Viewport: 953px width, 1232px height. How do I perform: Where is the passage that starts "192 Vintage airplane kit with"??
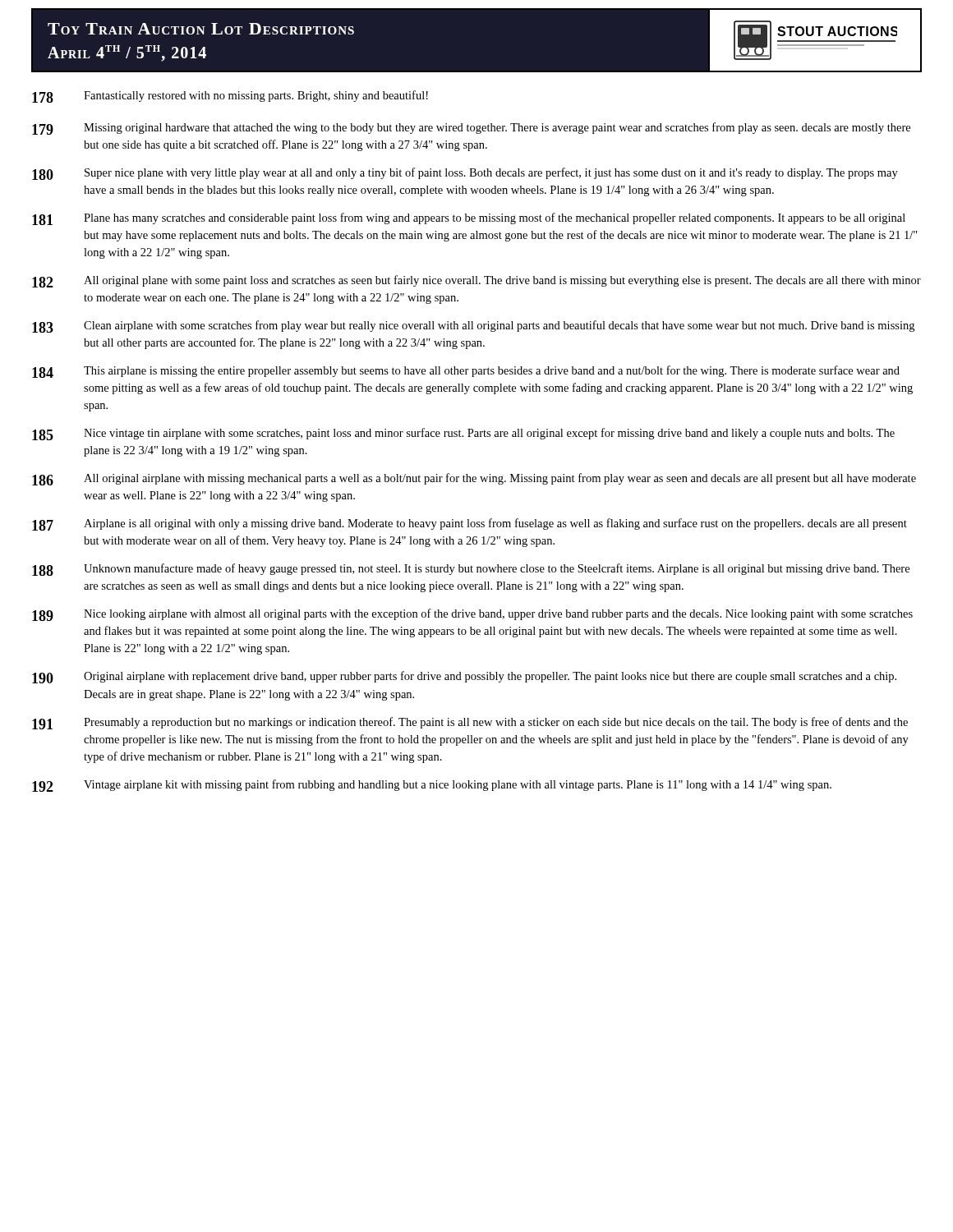coord(476,787)
